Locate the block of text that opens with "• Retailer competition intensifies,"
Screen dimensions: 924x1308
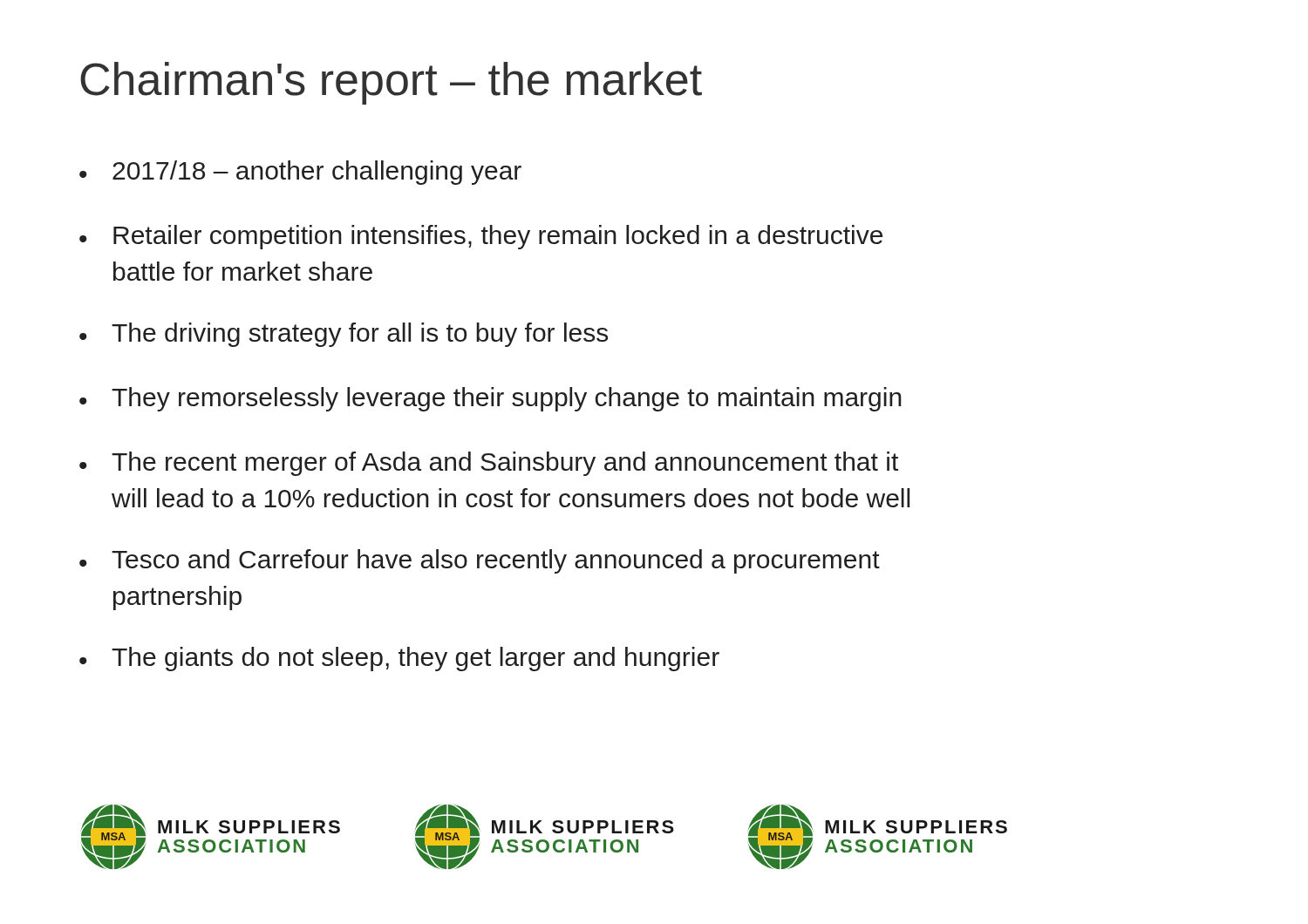coord(645,254)
